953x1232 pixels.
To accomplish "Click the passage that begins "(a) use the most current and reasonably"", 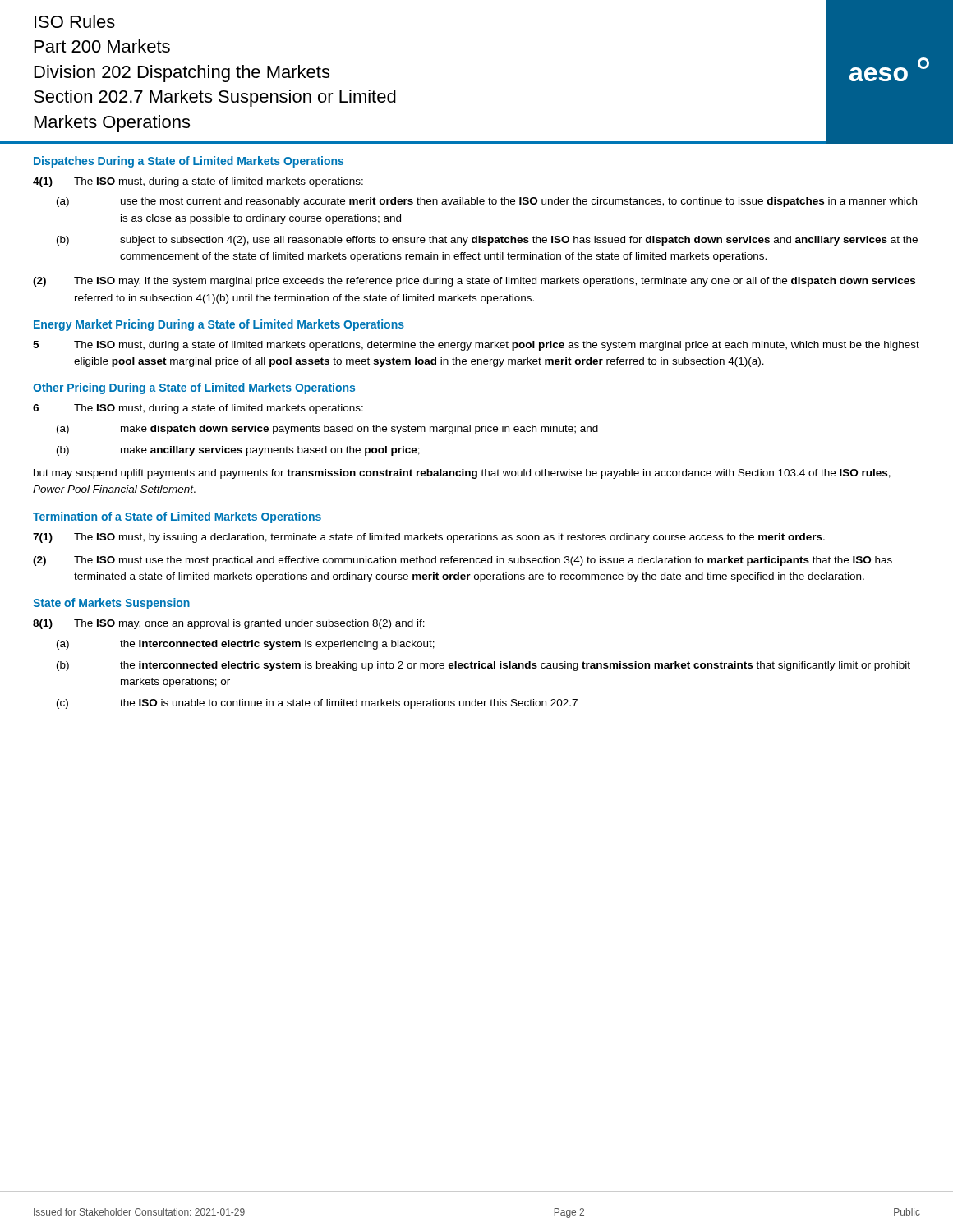I will click(476, 210).
